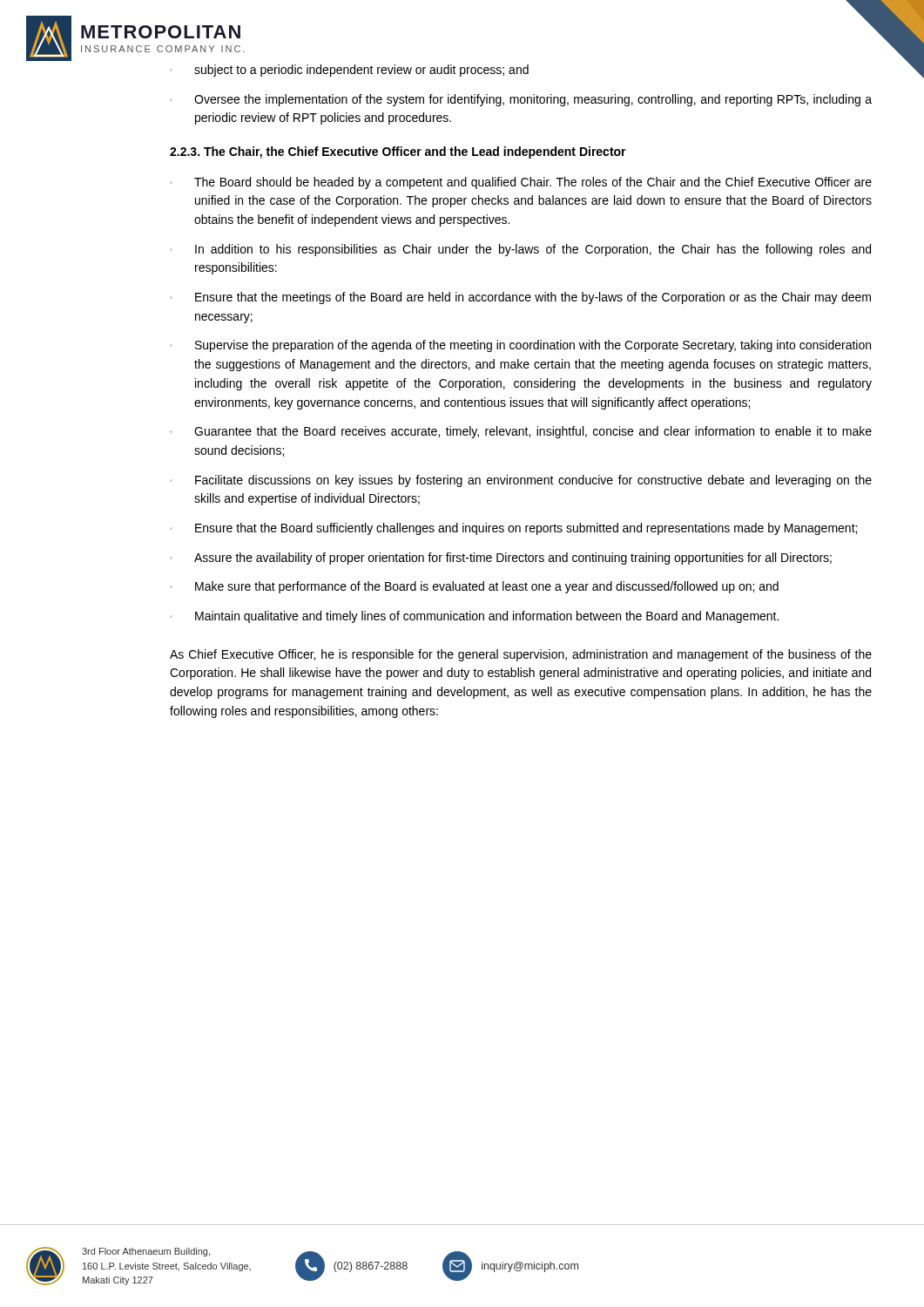
Task: Point to the block beginning "◦ Assure the availability of proper orientation"
Action: point(501,558)
